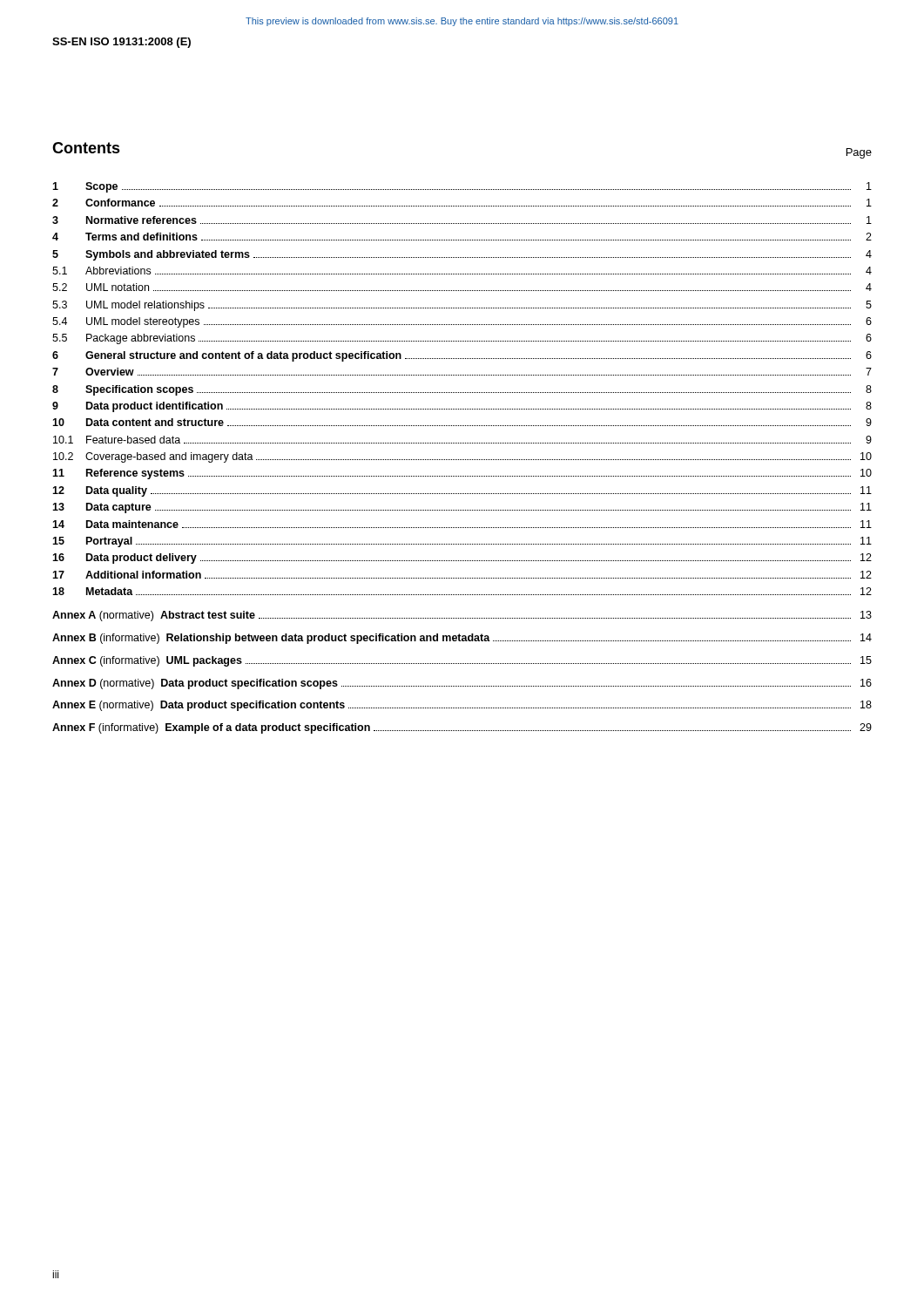Select the title
The height and width of the screenshot is (1307, 924).
click(x=86, y=148)
